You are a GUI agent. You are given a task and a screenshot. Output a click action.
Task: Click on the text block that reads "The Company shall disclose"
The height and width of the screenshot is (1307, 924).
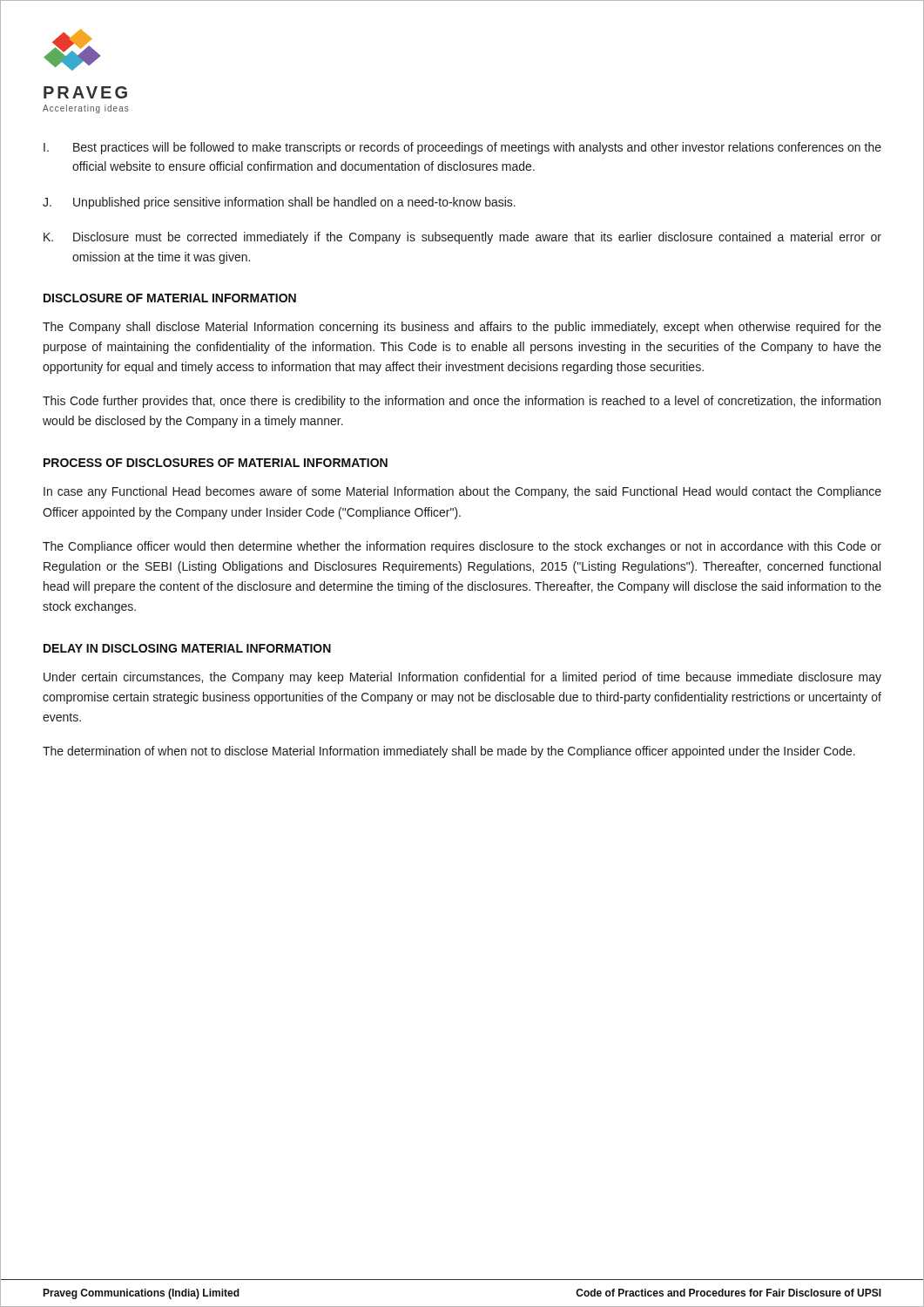[462, 347]
